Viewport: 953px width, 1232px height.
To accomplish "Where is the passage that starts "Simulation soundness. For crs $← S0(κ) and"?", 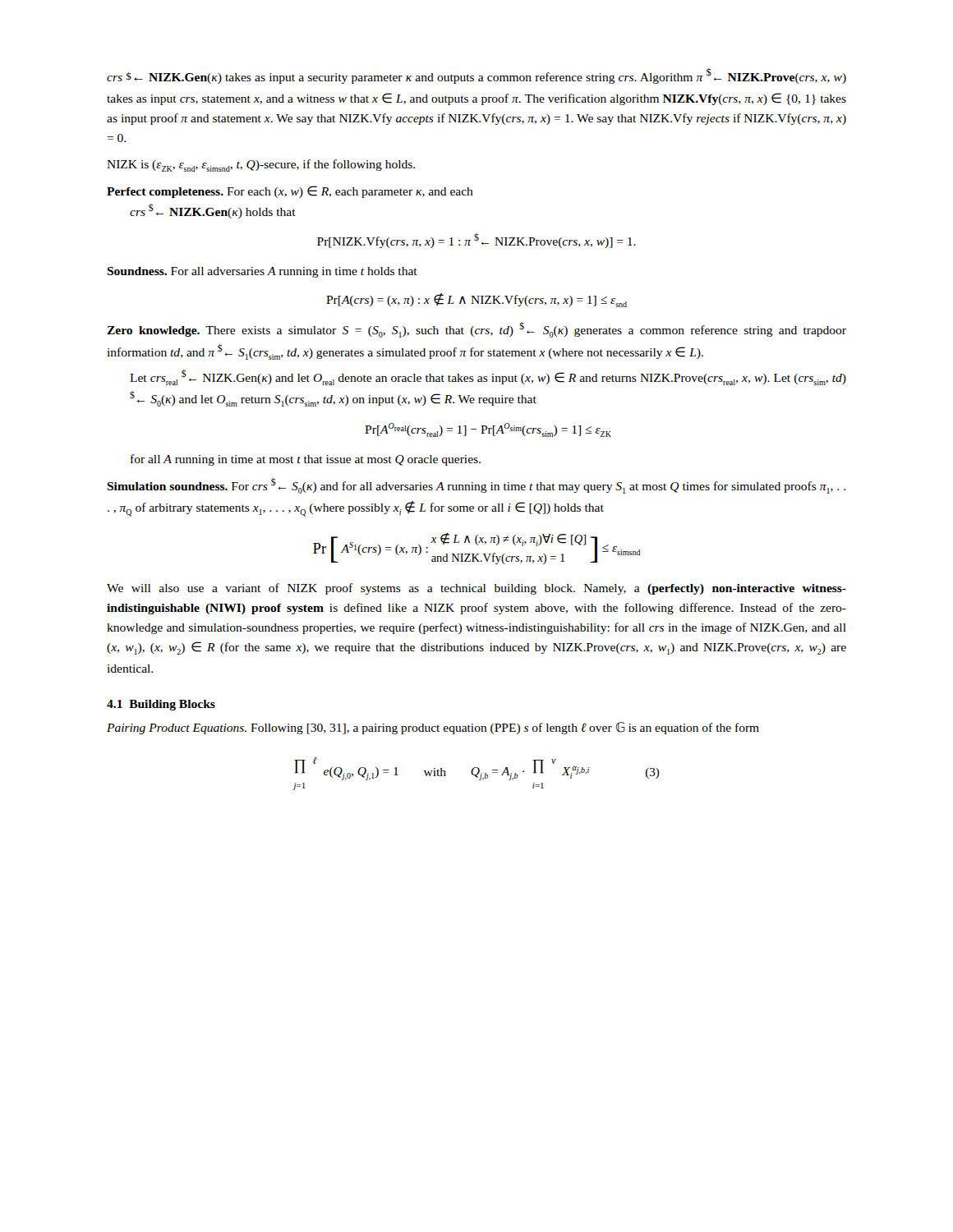I will click(x=476, y=497).
